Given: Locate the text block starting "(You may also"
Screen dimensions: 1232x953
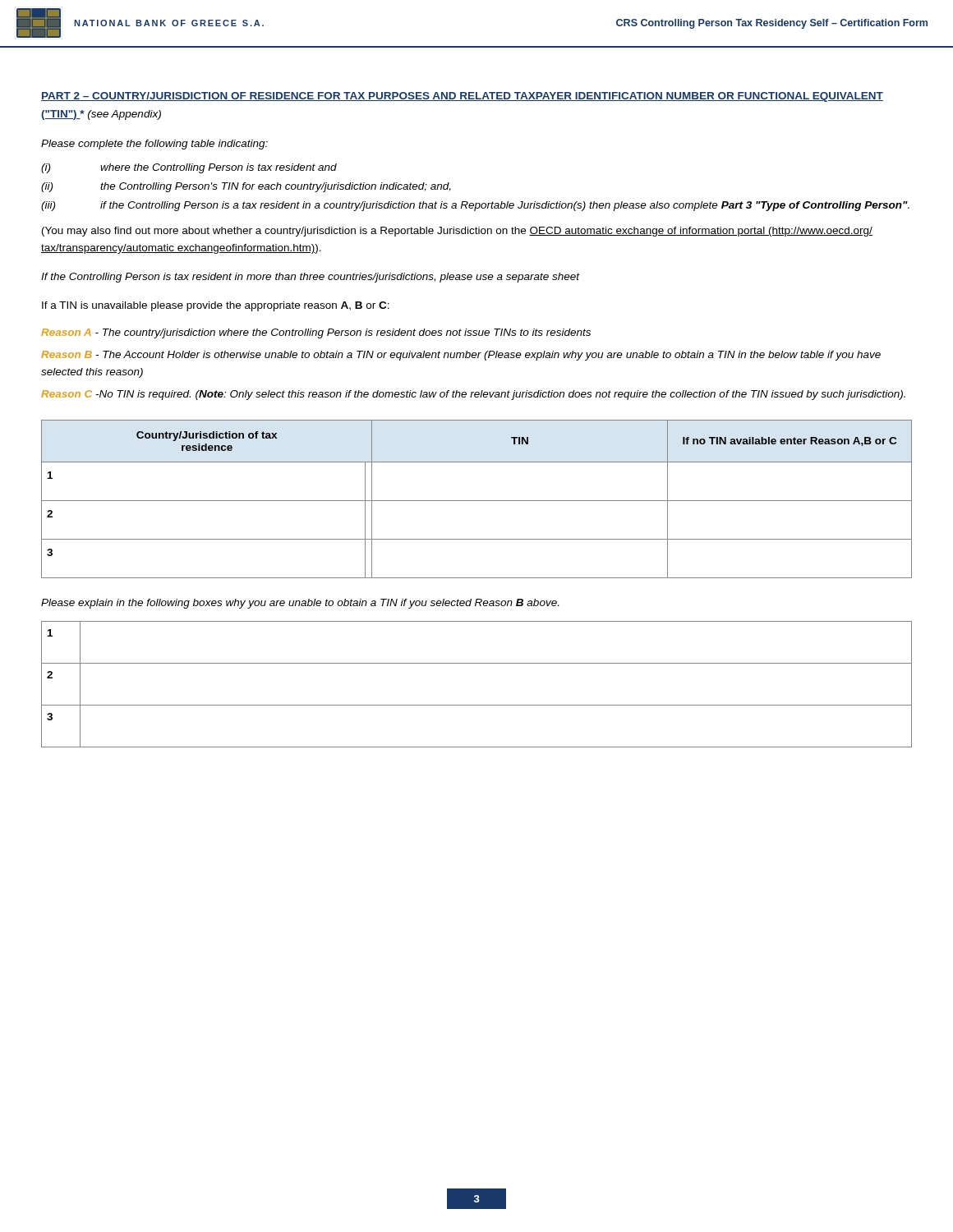Looking at the screenshot, I should 457,239.
